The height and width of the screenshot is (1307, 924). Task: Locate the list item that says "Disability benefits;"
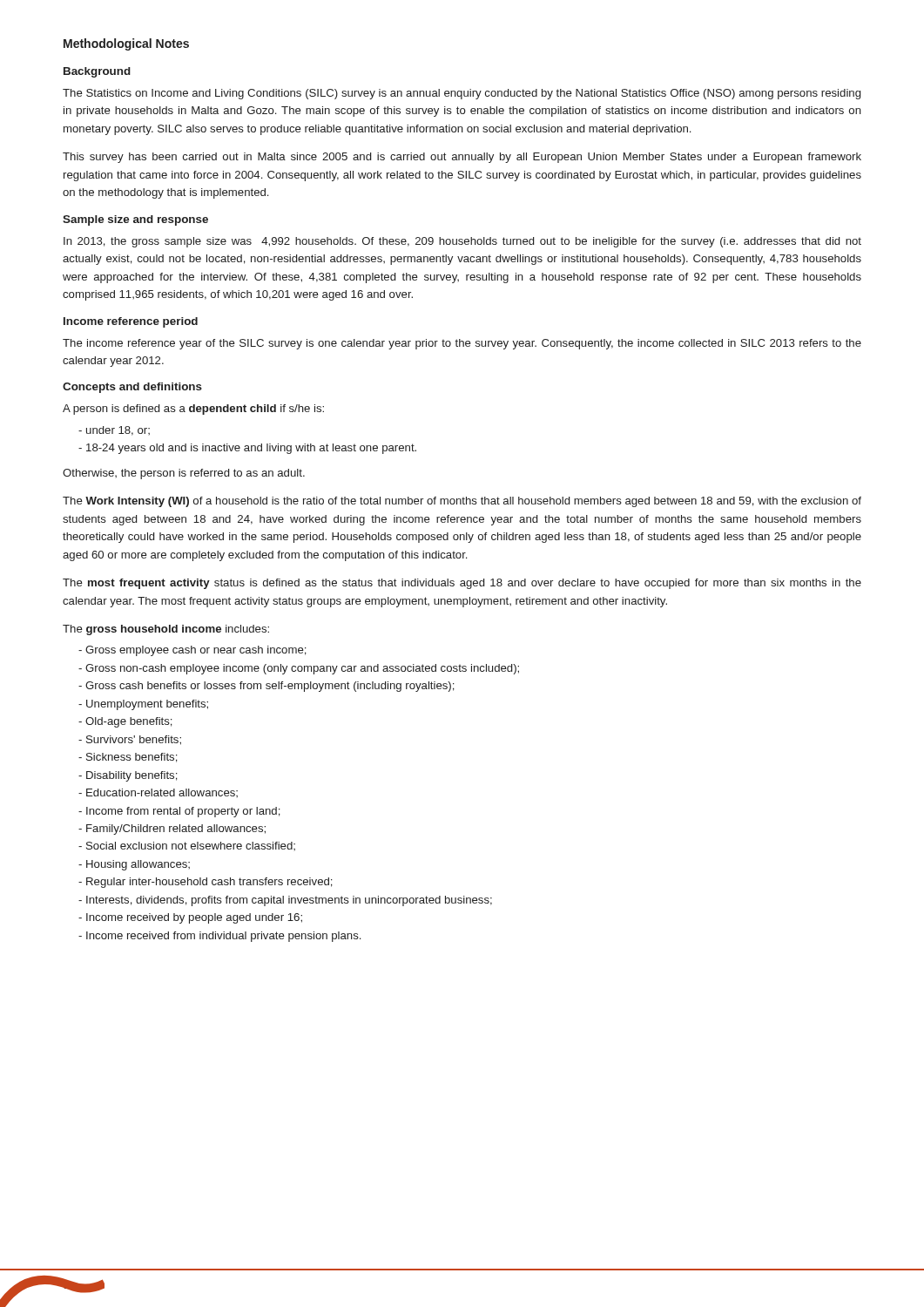pyautogui.click(x=128, y=775)
